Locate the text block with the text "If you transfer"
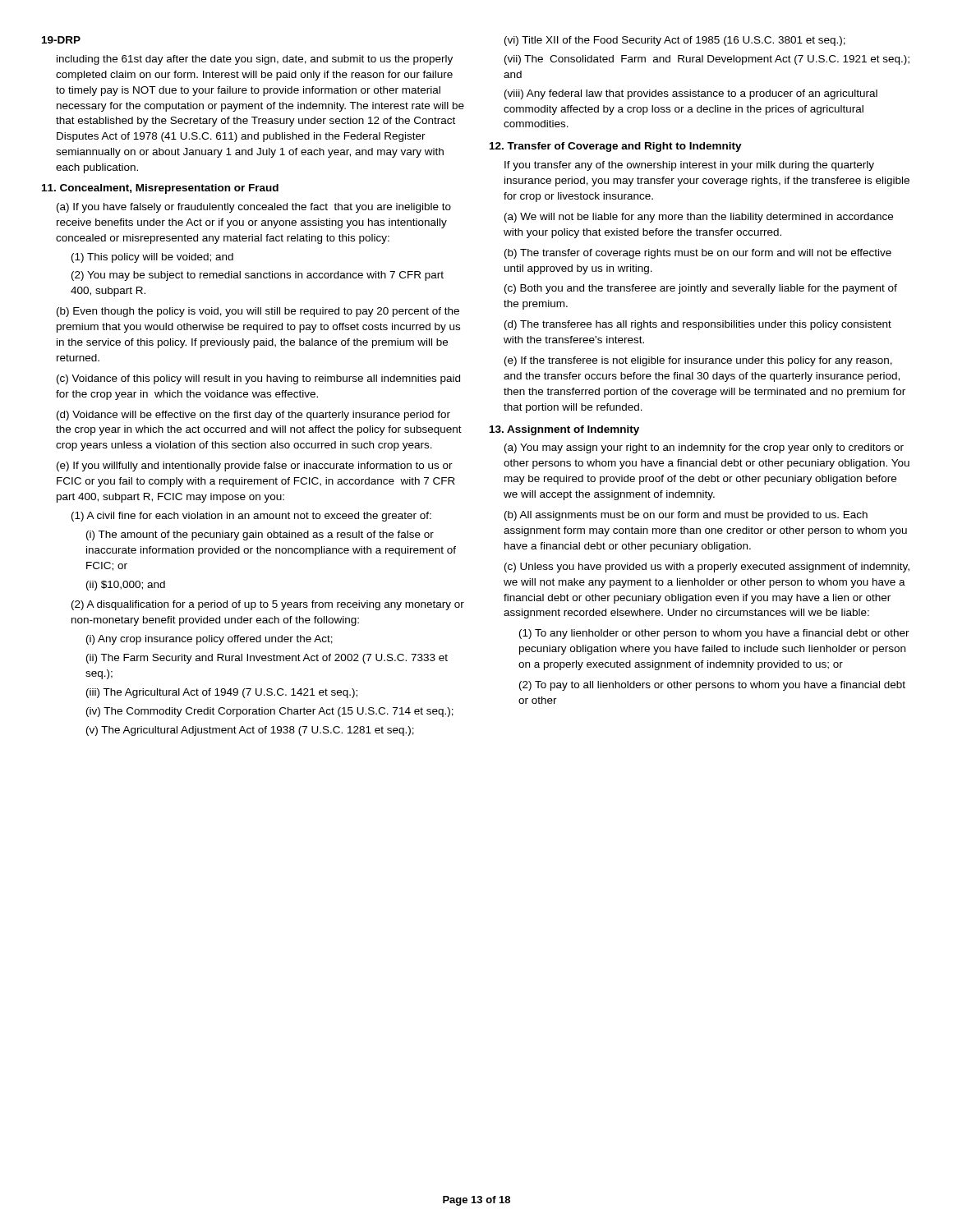The height and width of the screenshot is (1232, 953). (x=707, y=180)
